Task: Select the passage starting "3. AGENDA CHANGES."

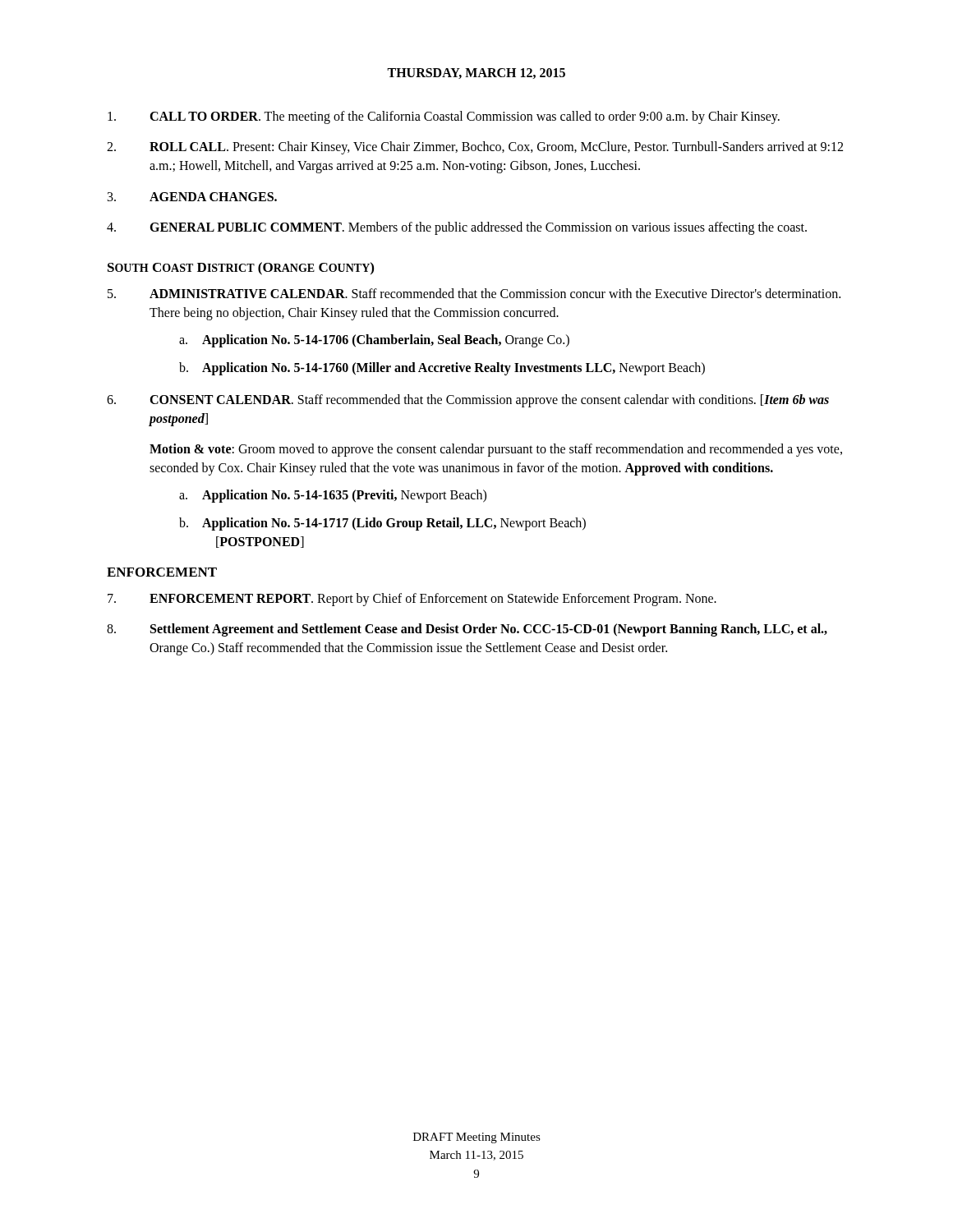Action: 192,197
